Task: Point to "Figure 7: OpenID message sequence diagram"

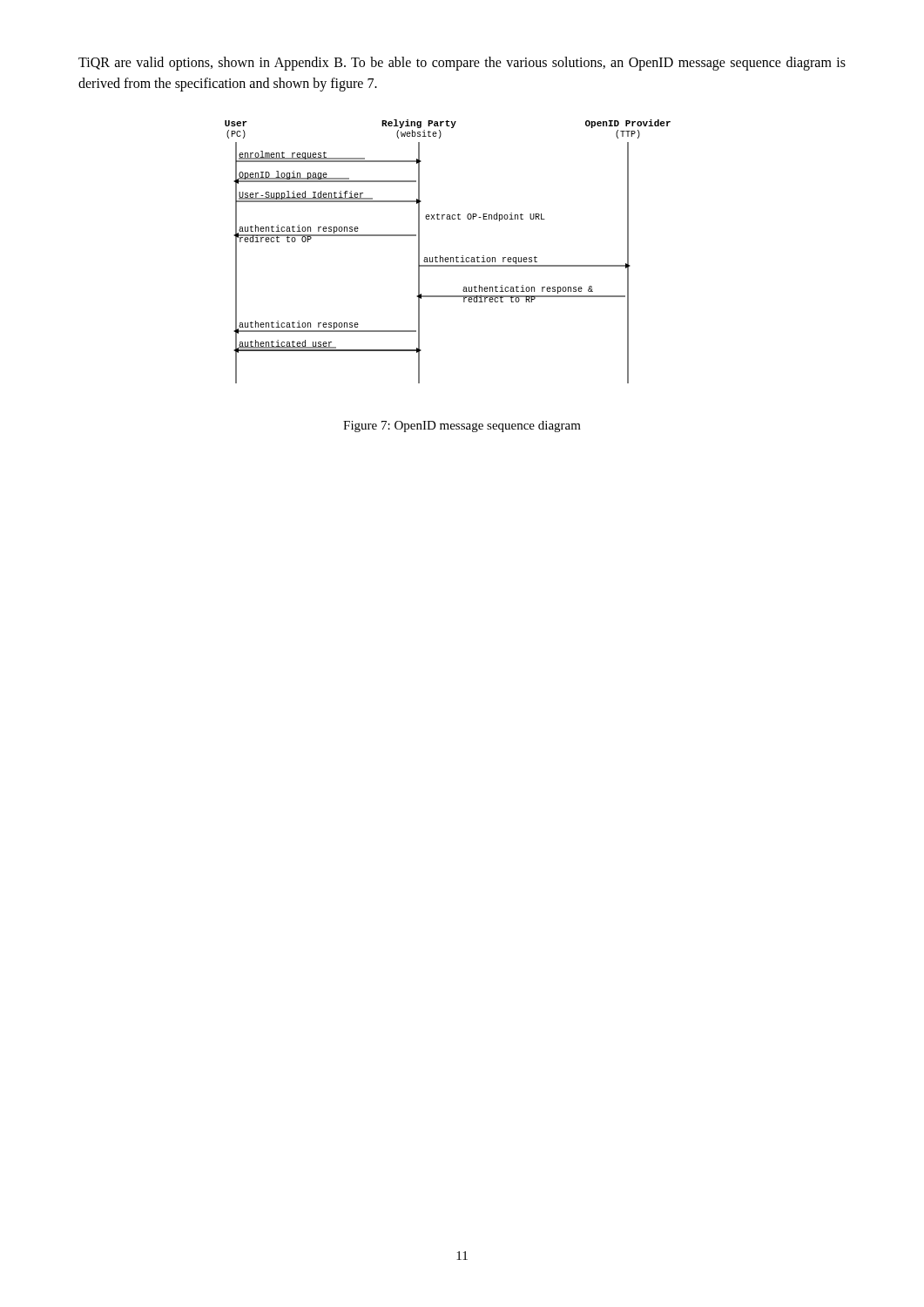Action: [x=462, y=425]
